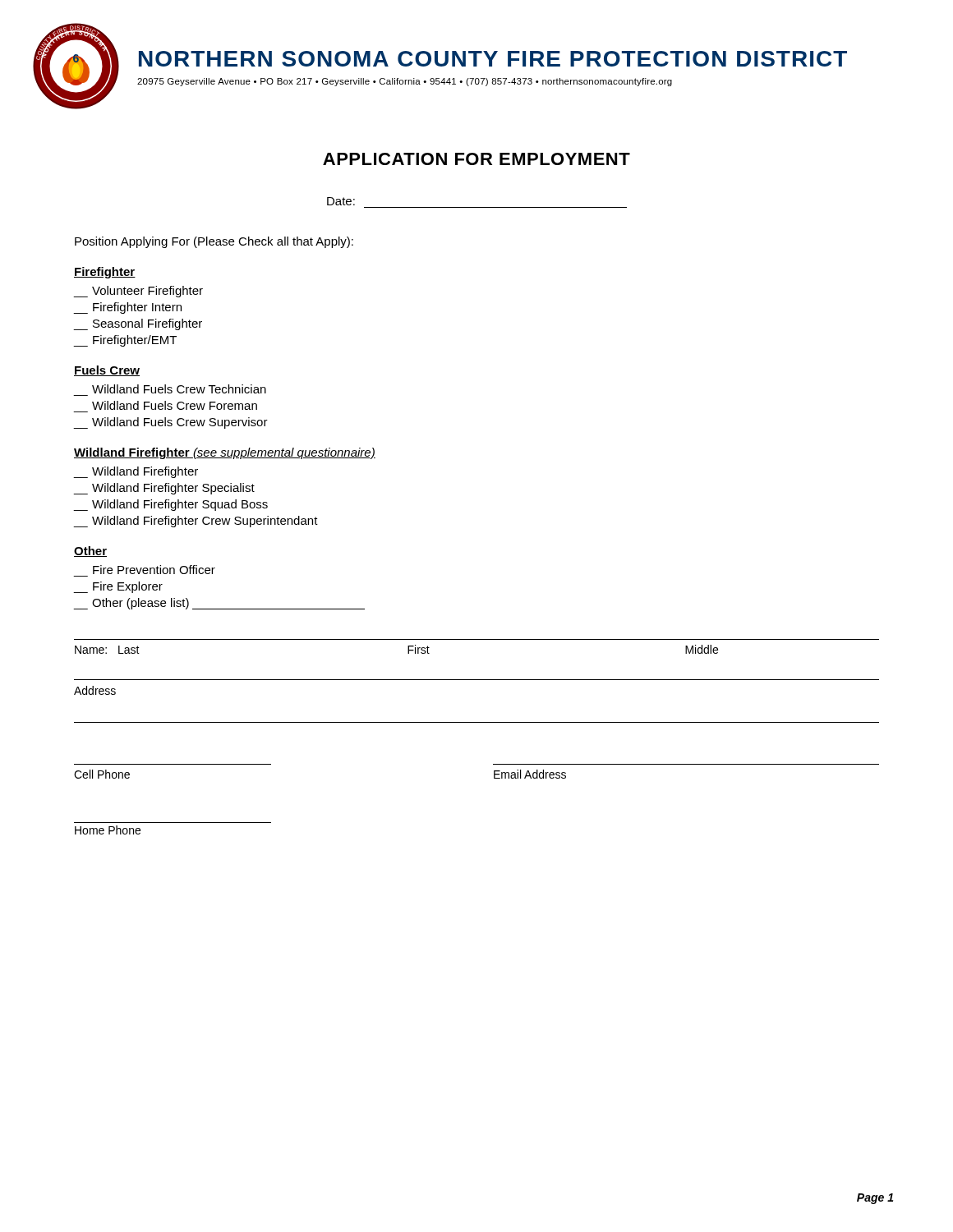
Task: Where does it say "Home Phone"?
Action: tap(173, 821)
